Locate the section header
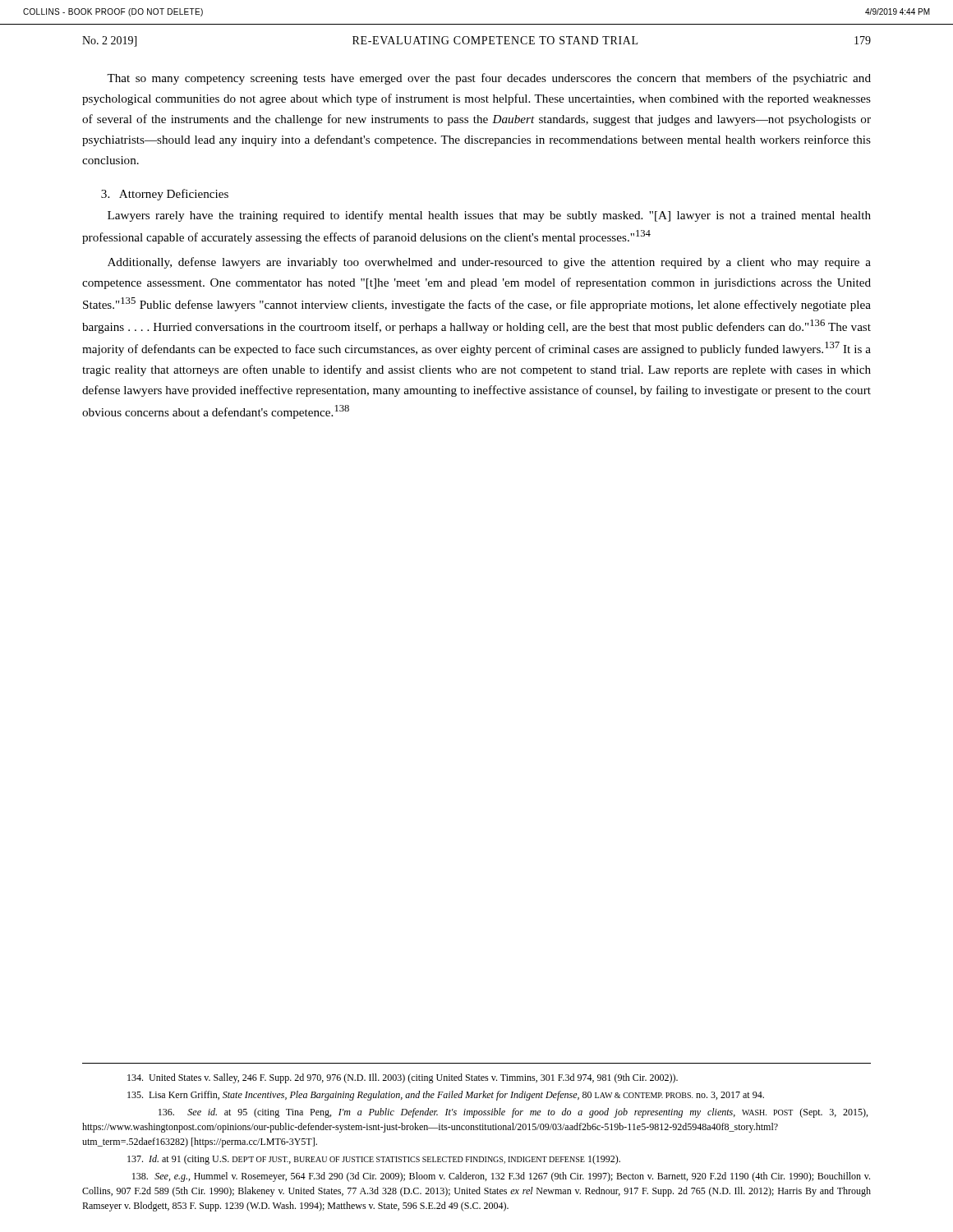This screenshot has height=1232, width=953. [x=165, y=194]
